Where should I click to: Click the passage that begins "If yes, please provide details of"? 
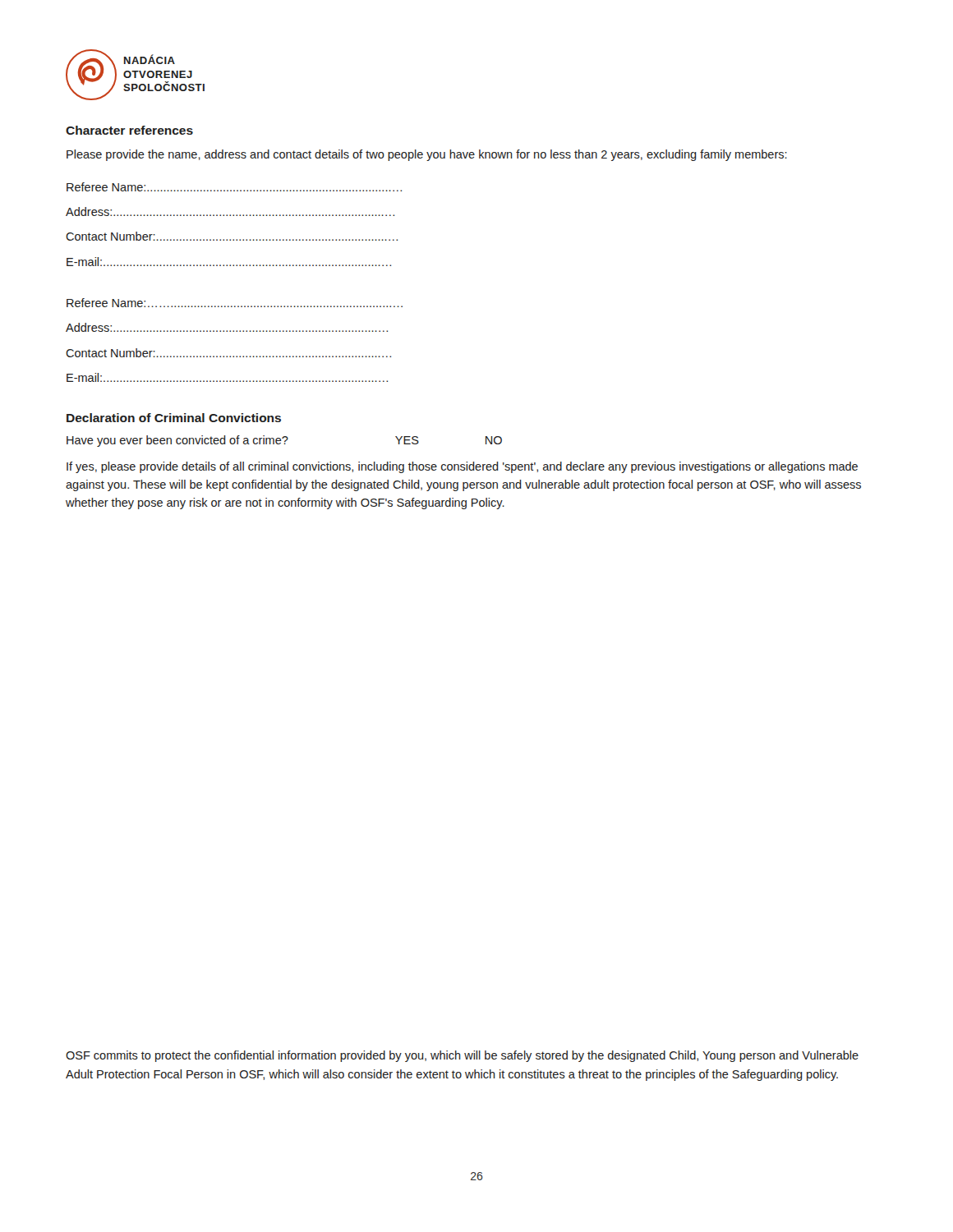tap(464, 484)
